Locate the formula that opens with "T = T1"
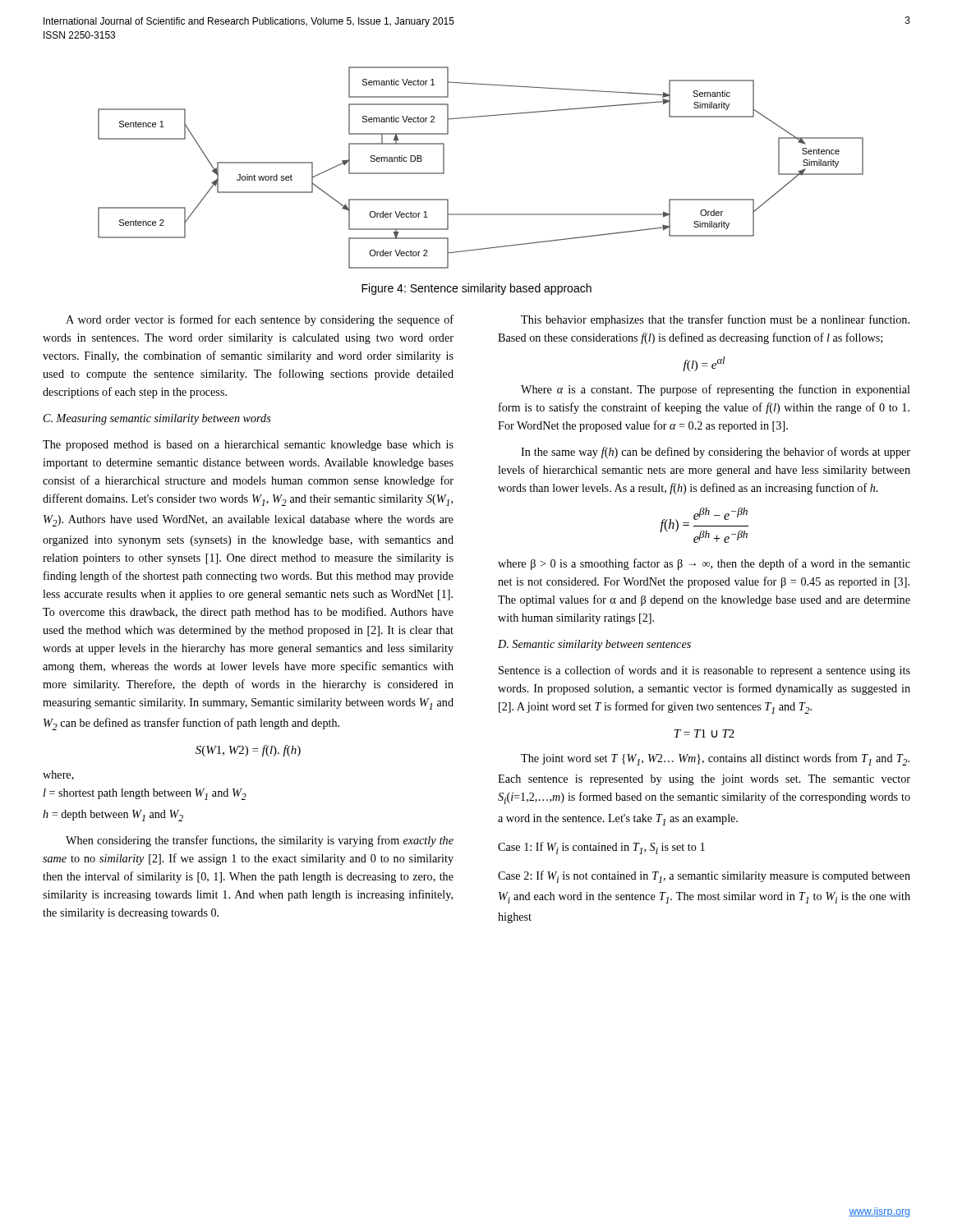Image resolution: width=953 pixels, height=1232 pixels. (704, 734)
